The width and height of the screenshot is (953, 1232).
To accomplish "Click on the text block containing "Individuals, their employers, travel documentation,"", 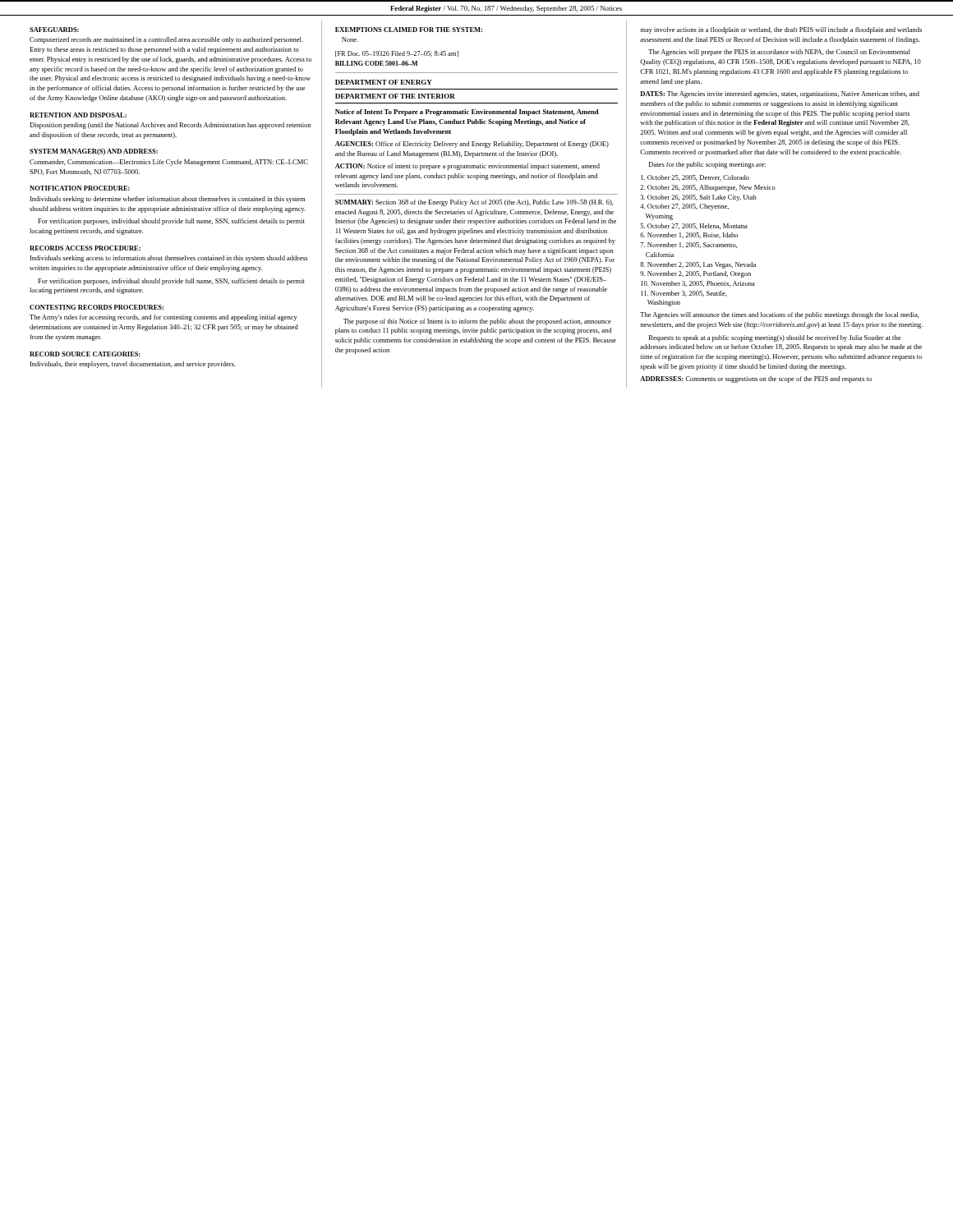I will click(x=171, y=365).
